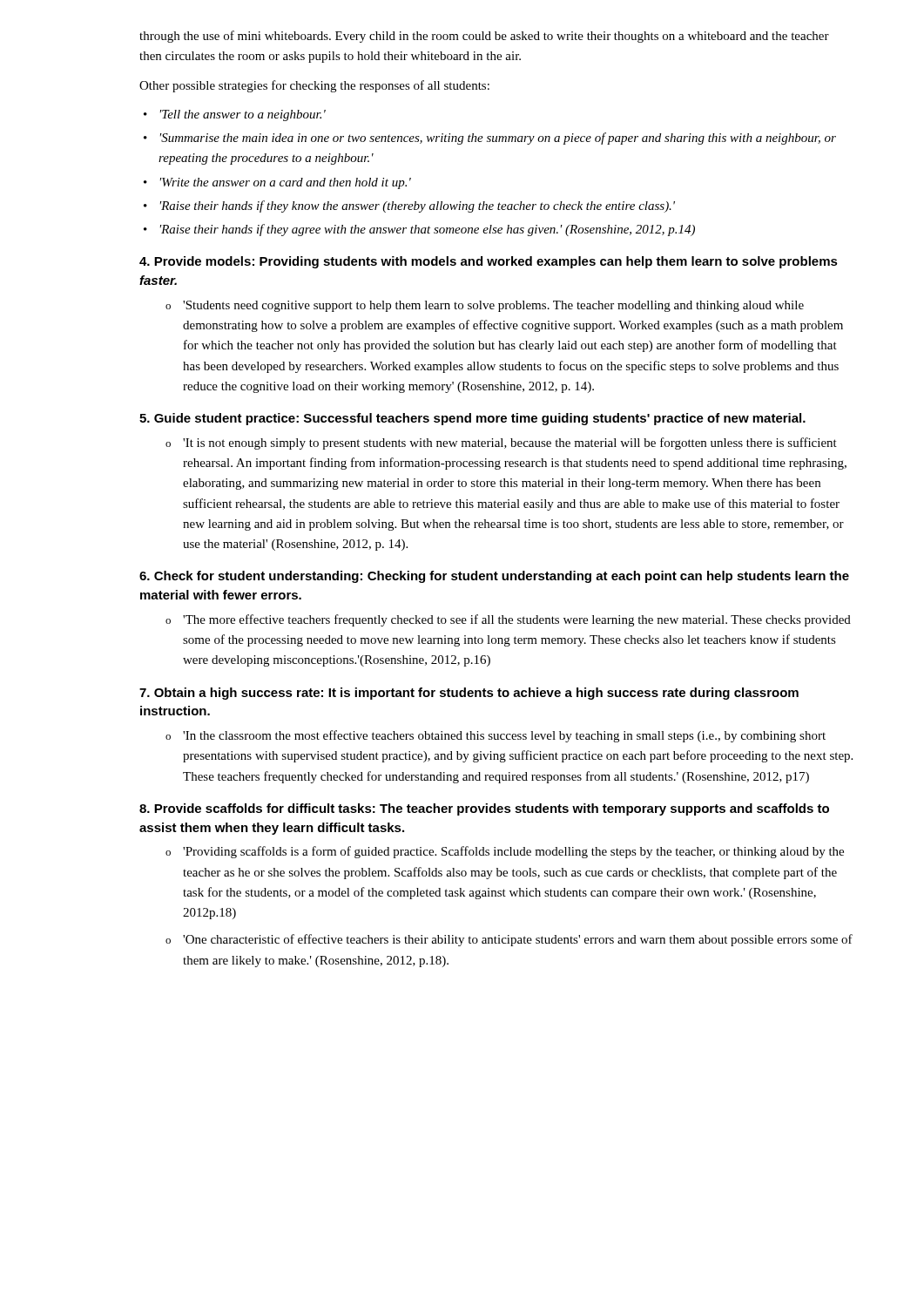Screen dimensions: 1307x924
Task: Locate the block of text that opens with "through the use of mini whiteboards. Every child"
Action: tap(484, 46)
